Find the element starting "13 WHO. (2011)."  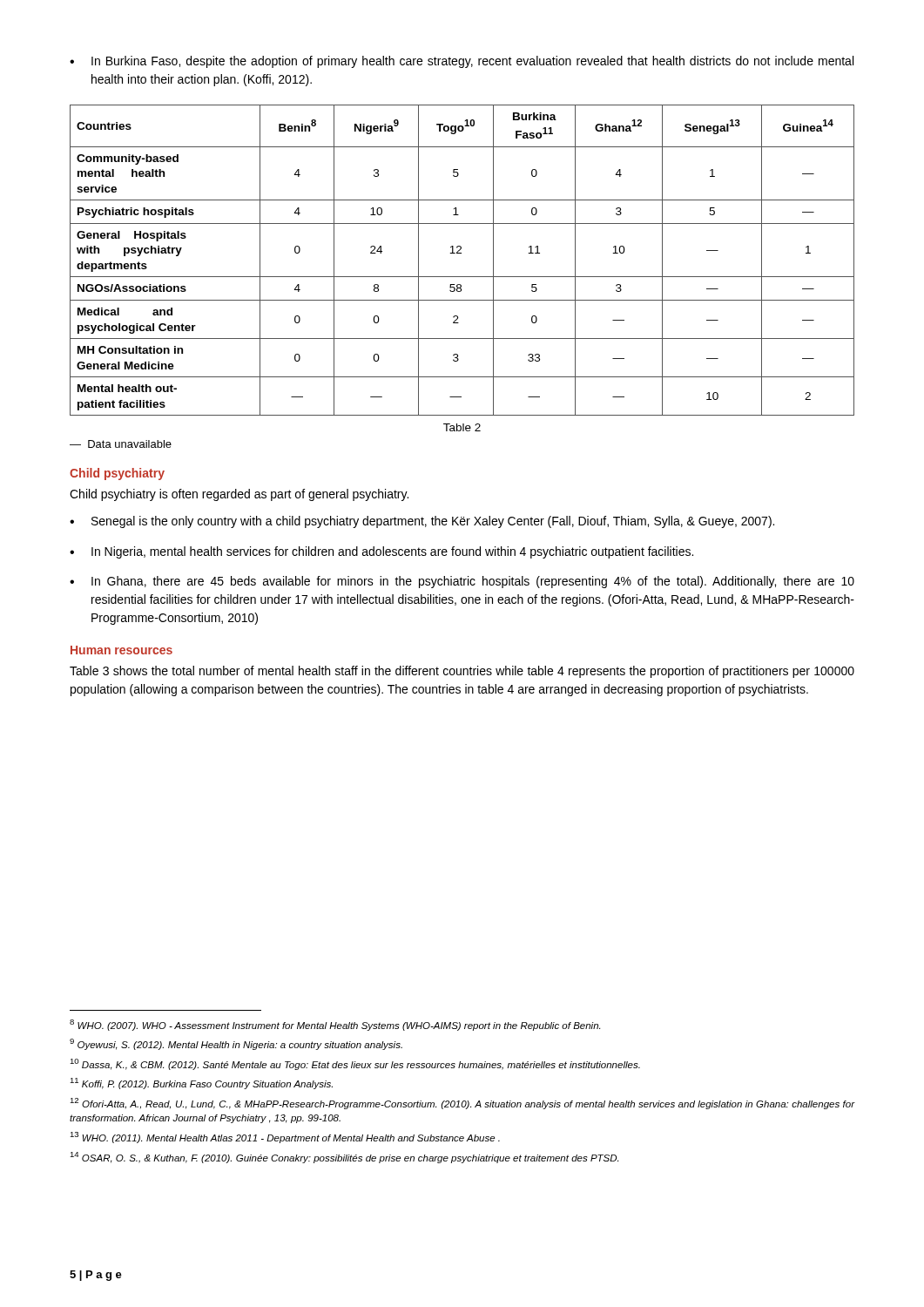click(x=285, y=1136)
